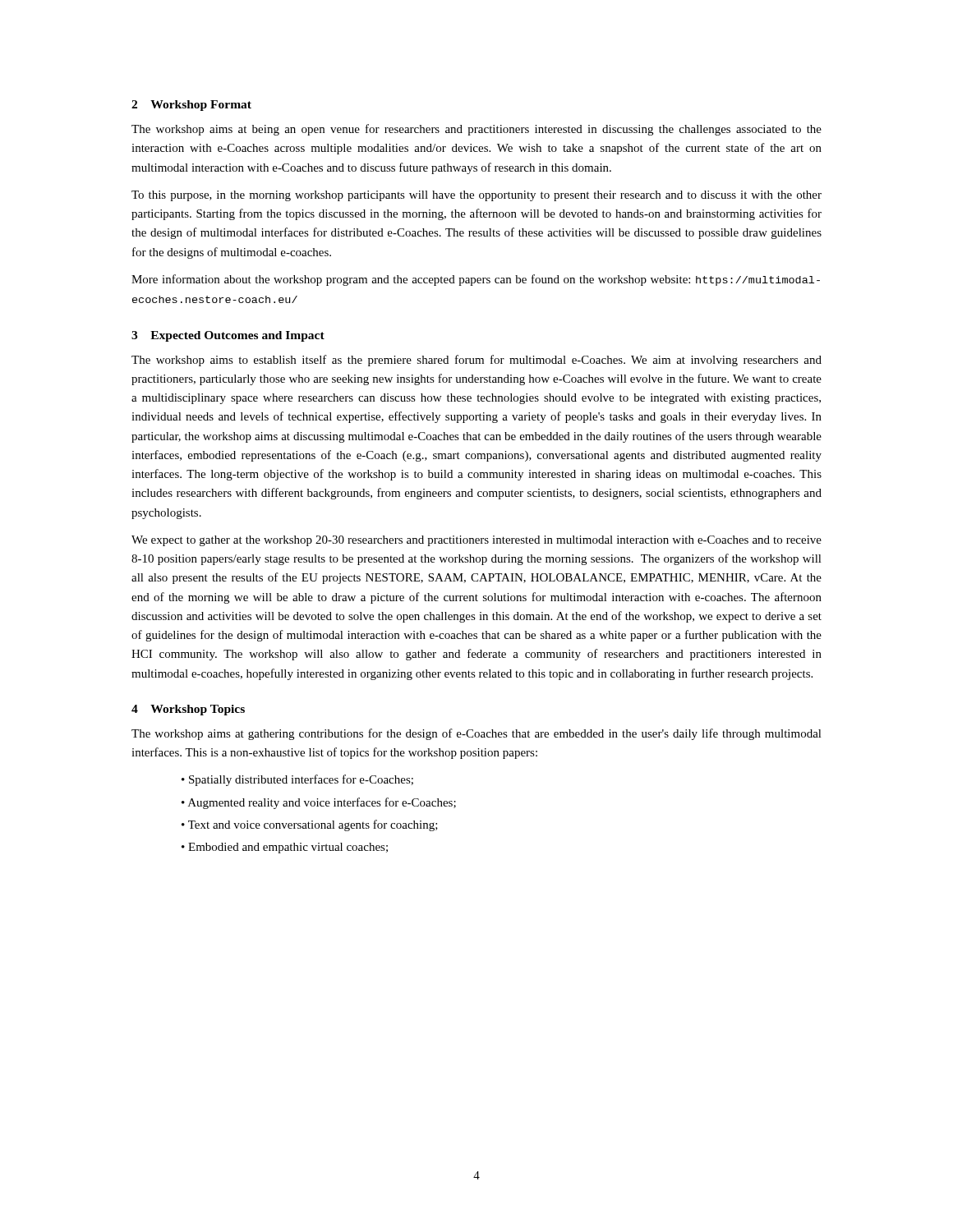Find the block starting "Spatially distributed interfaces for e-Coaches;"
Screen dimensions: 1232x953
pyautogui.click(x=301, y=780)
